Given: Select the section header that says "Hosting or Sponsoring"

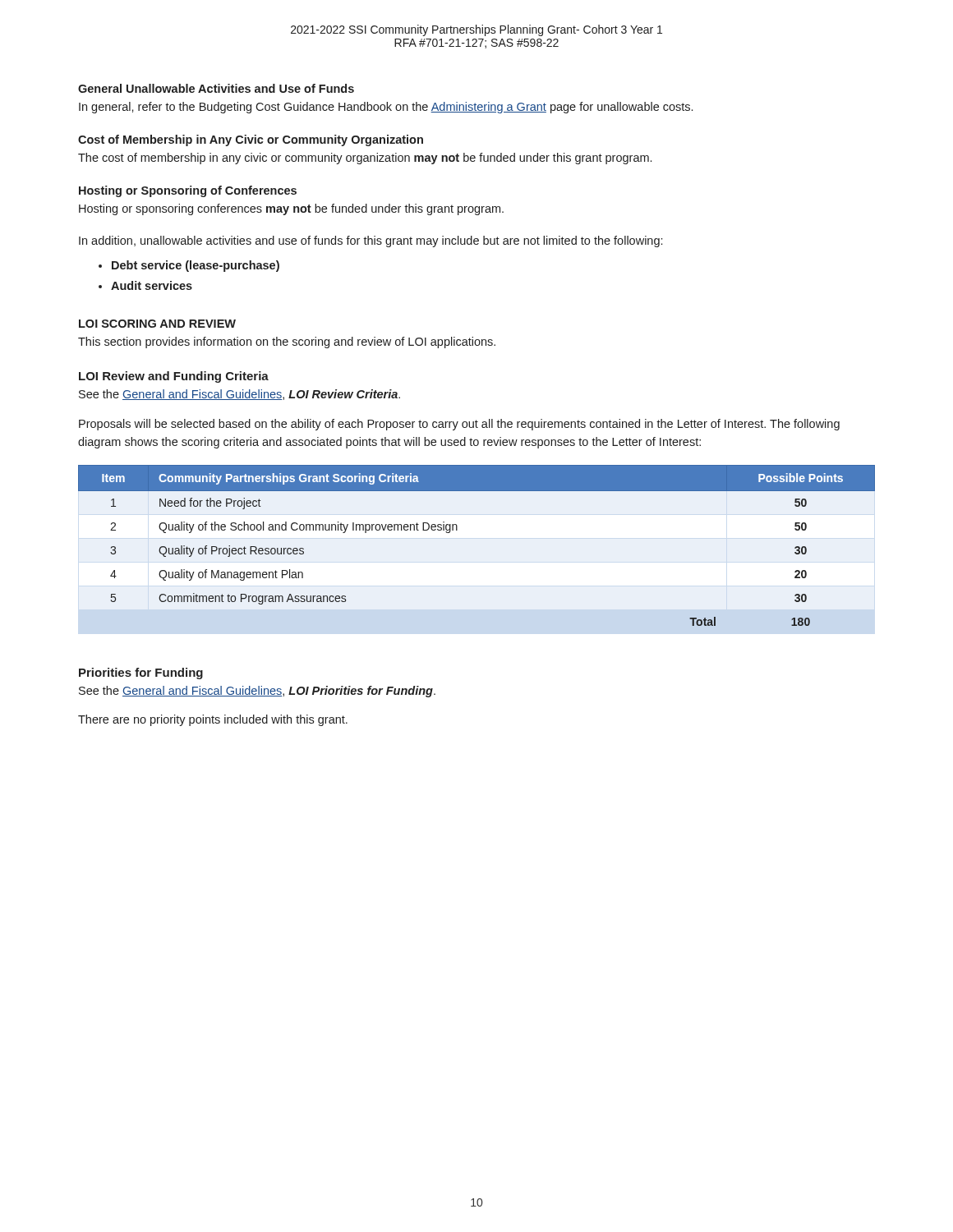Looking at the screenshot, I should (x=188, y=190).
